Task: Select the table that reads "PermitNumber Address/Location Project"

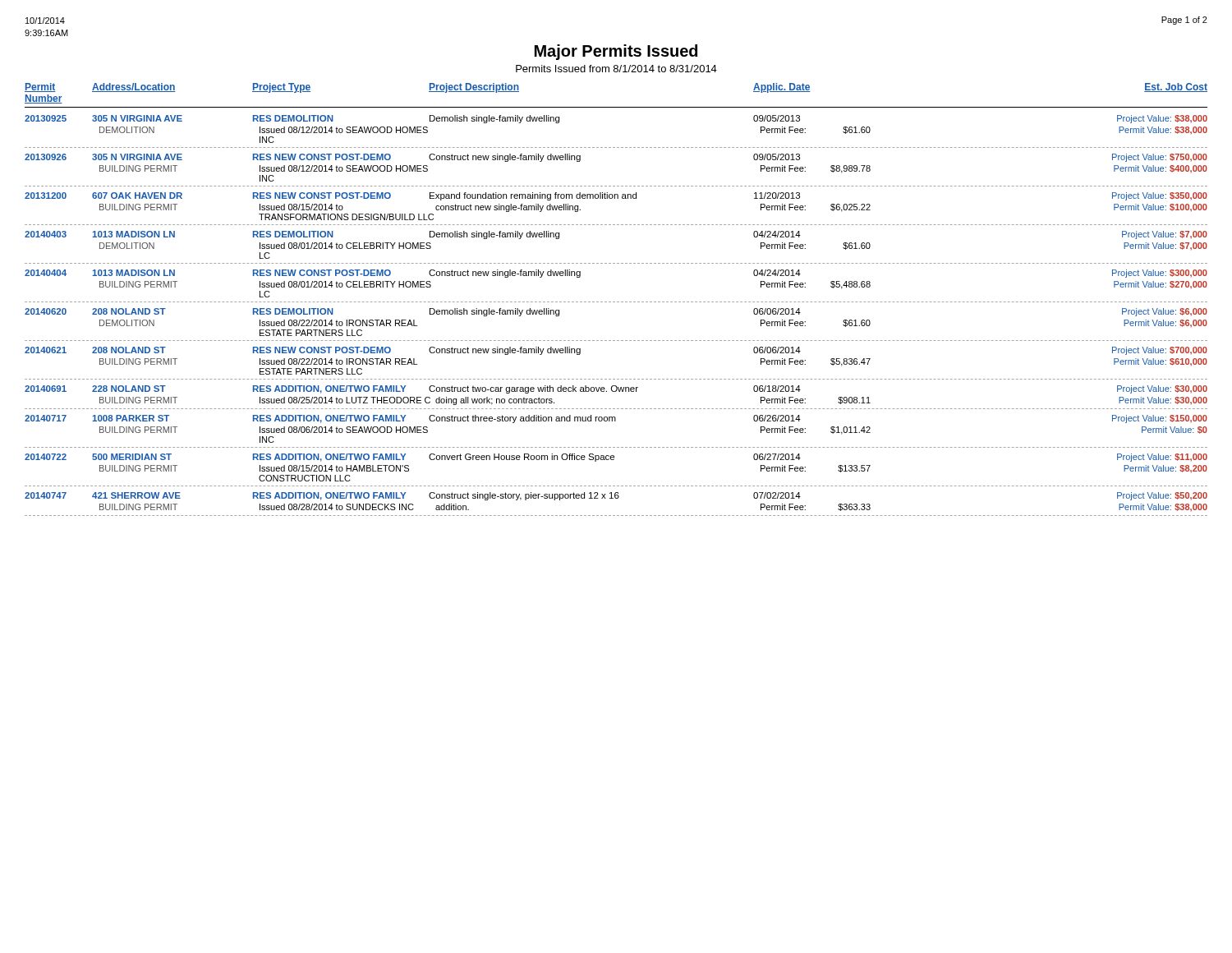Action: coord(616,298)
